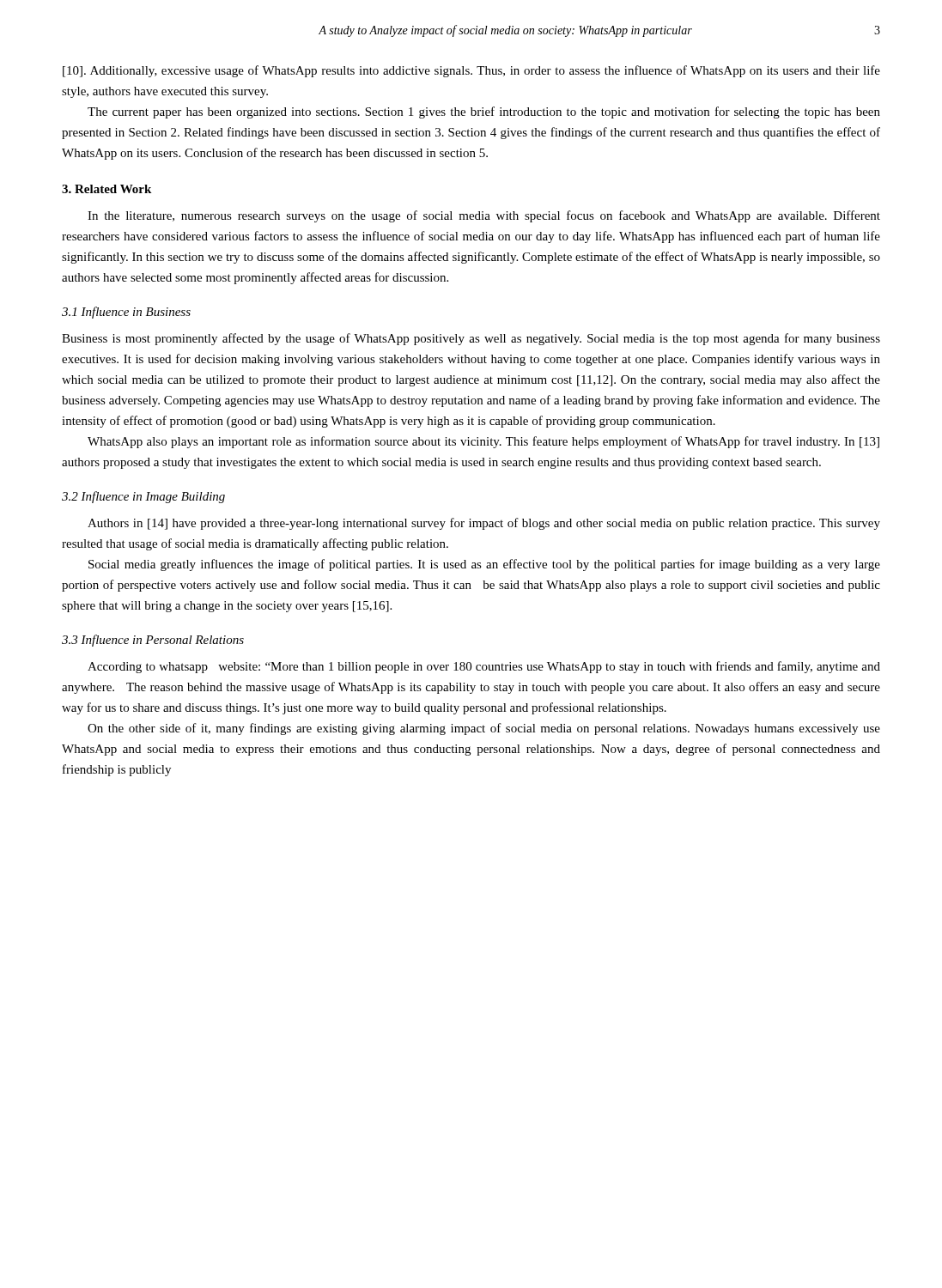This screenshot has height=1288, width=942.
Task: Point to the block beginning "According to whatsapp website: “More than 1"
Action: [x=471, y=687]
